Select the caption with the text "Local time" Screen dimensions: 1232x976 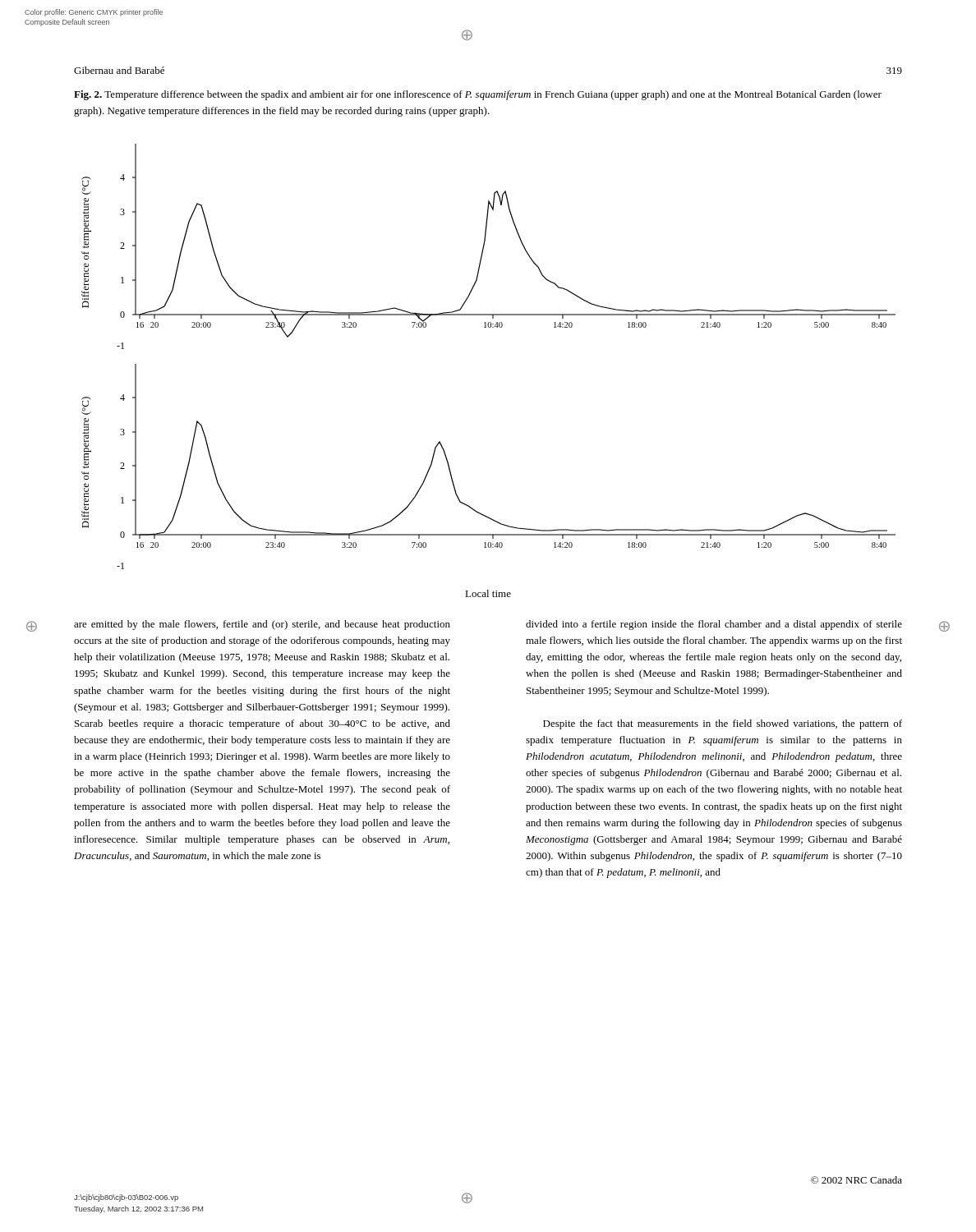[x=488, y=593]
